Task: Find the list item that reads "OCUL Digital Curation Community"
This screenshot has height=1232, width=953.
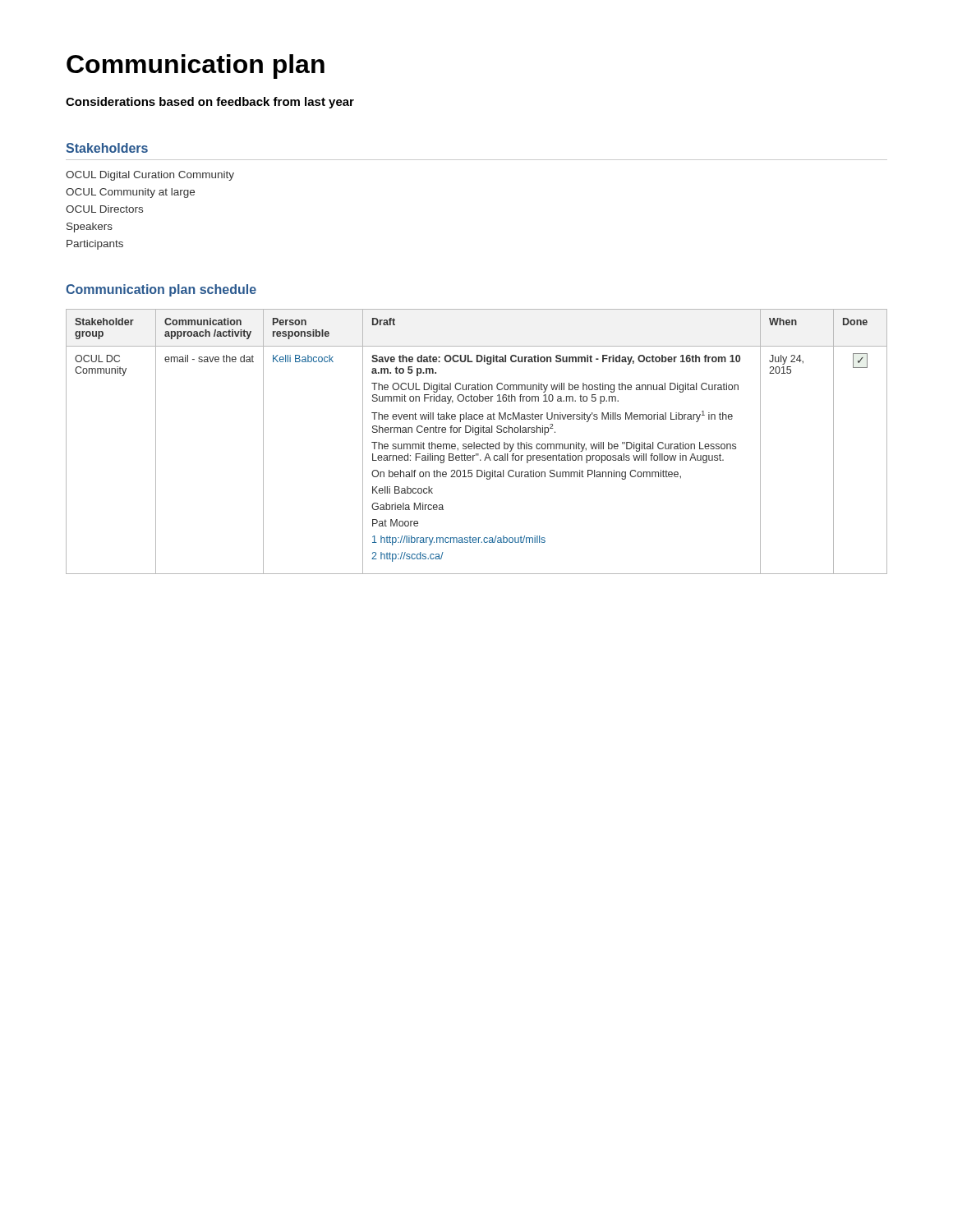Action: [150, 175]
